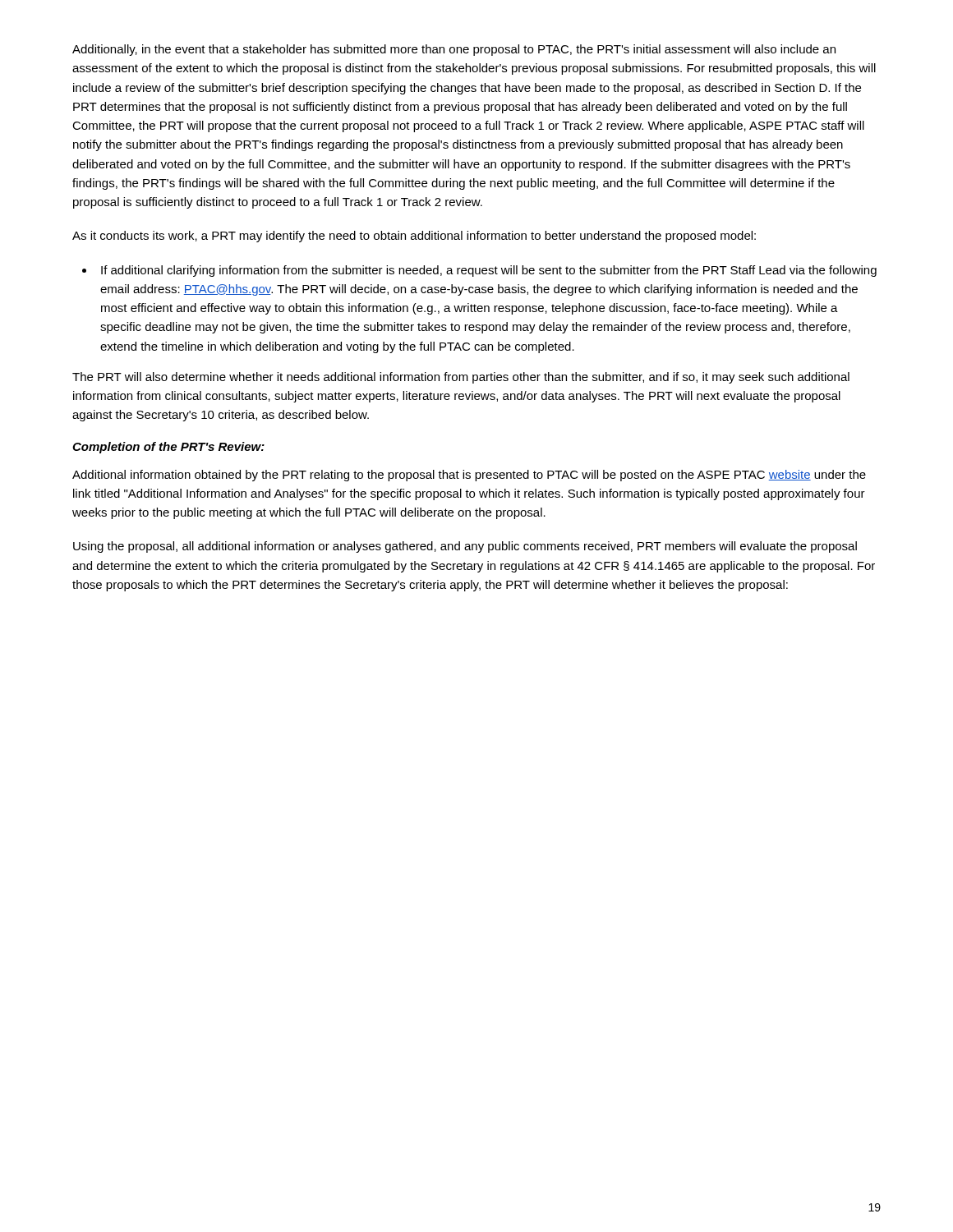Where is the passage that starts "If additional clarifying information from"?

click(x=488, y=308)
